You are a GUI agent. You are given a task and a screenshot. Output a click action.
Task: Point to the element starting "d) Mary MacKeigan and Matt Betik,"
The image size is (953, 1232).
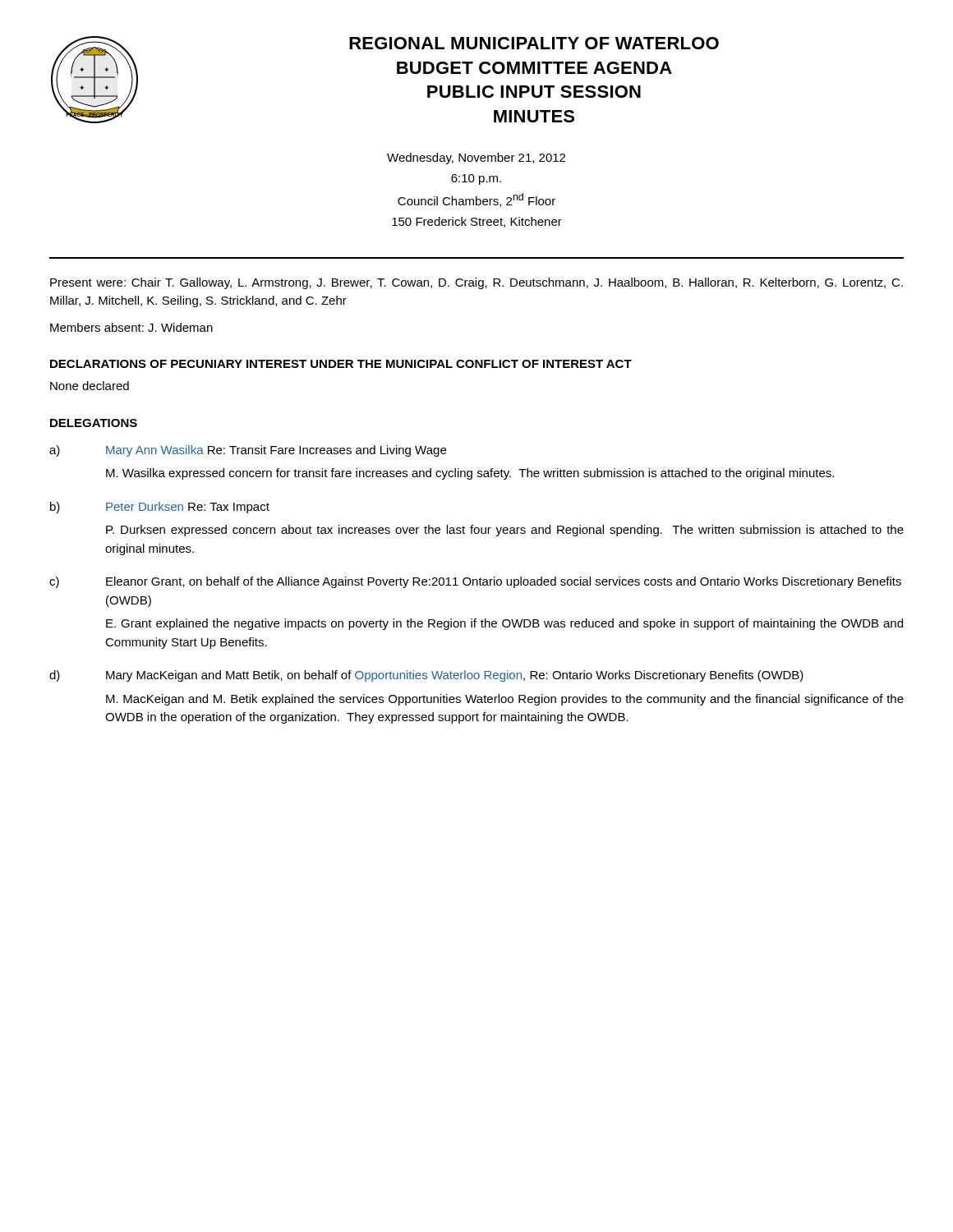coord(476,696)
